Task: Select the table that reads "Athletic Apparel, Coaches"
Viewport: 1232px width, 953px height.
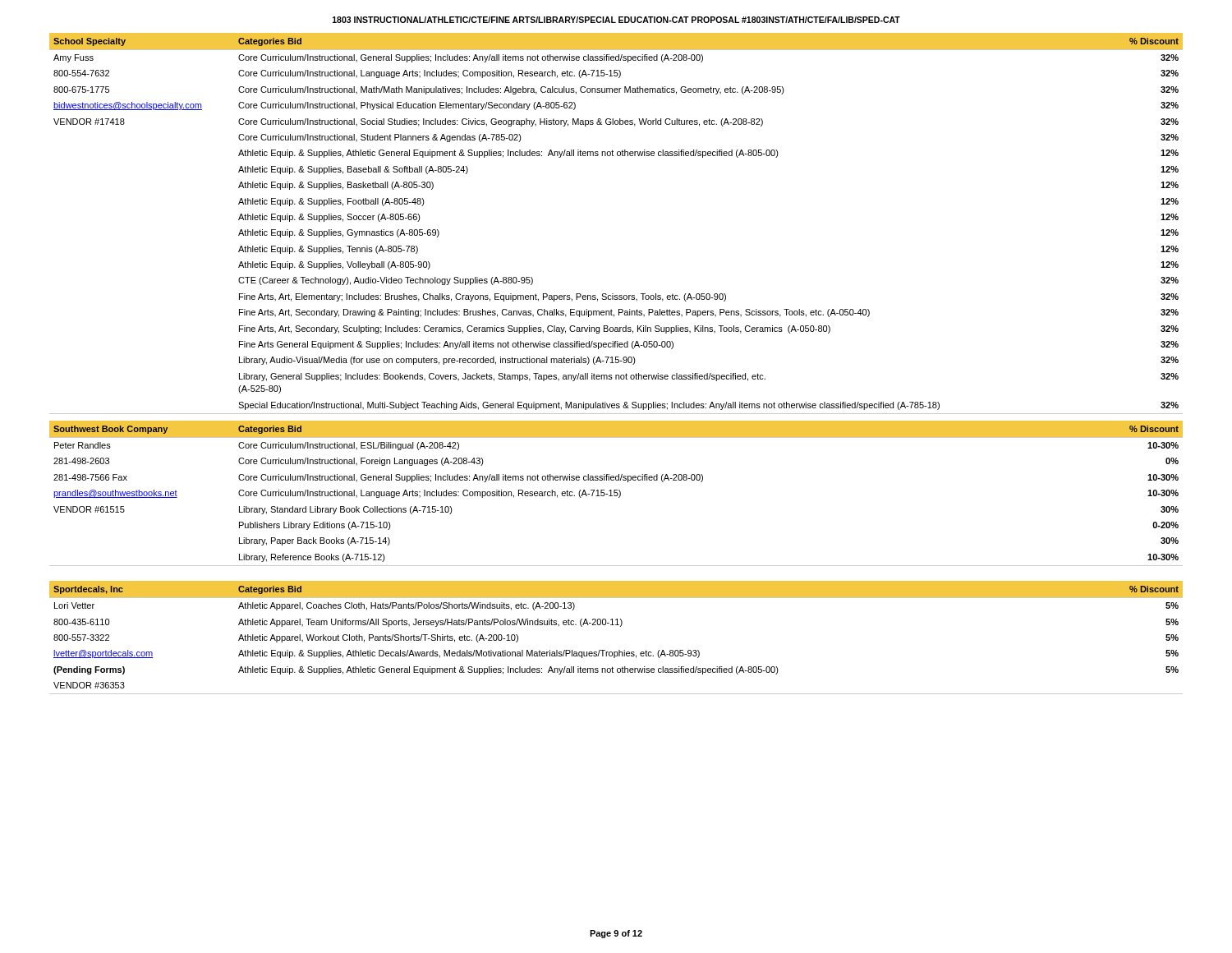Action: click(x=616, y=638)
